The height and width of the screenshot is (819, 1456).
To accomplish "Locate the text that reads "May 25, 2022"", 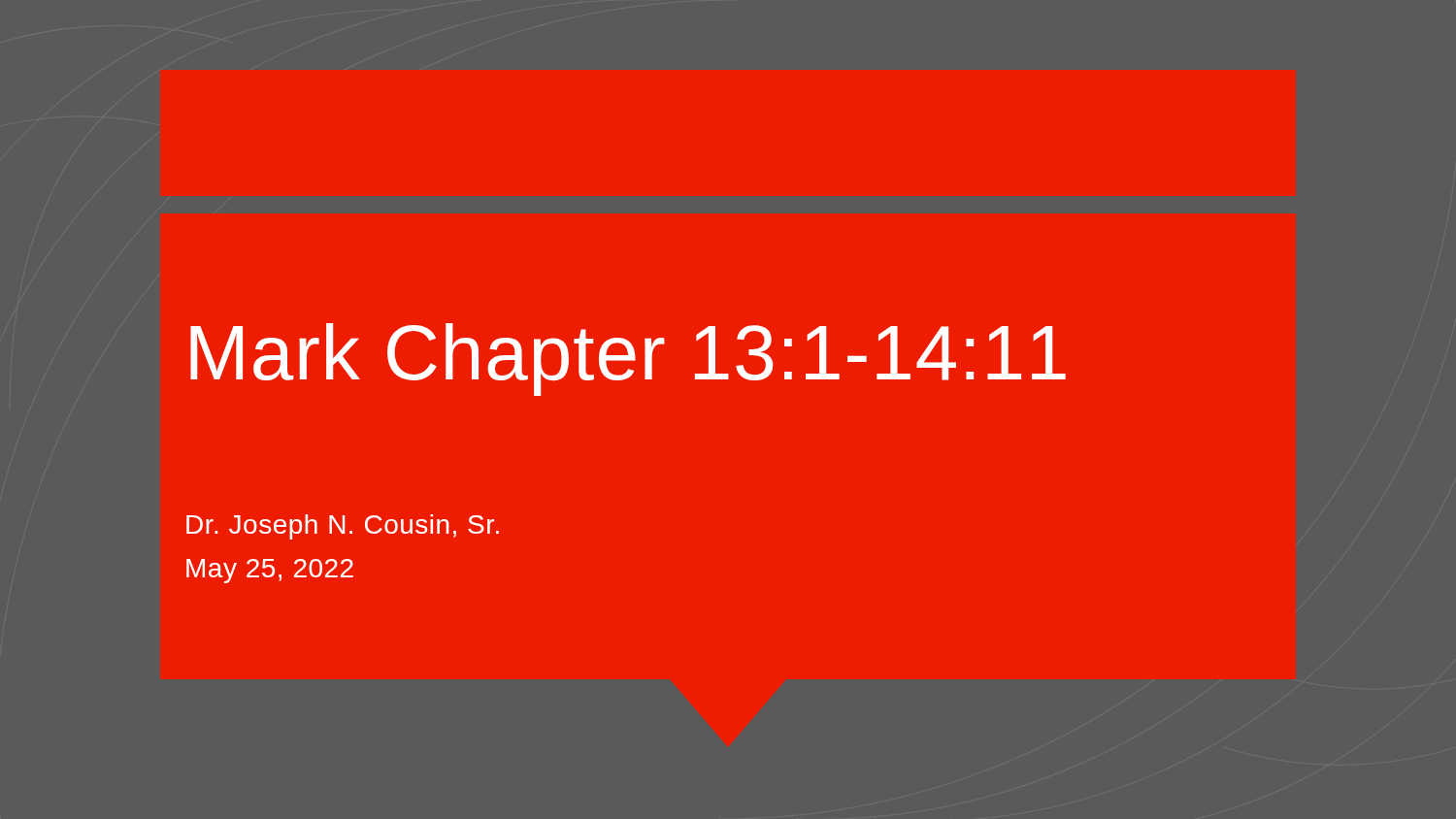I will [270, 568].
